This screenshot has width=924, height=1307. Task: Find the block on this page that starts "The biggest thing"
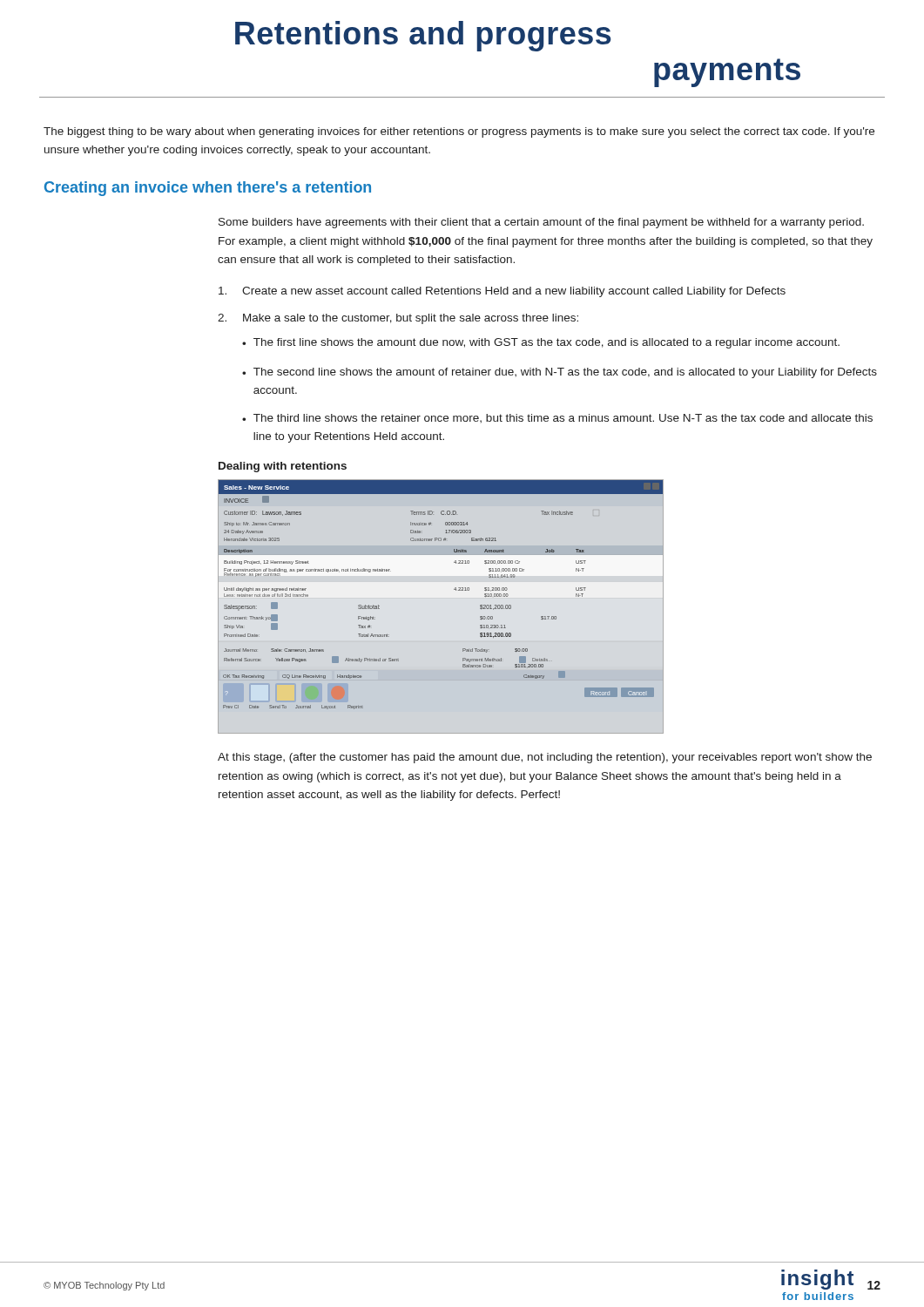pyautogui.click(x=459, y=140)
